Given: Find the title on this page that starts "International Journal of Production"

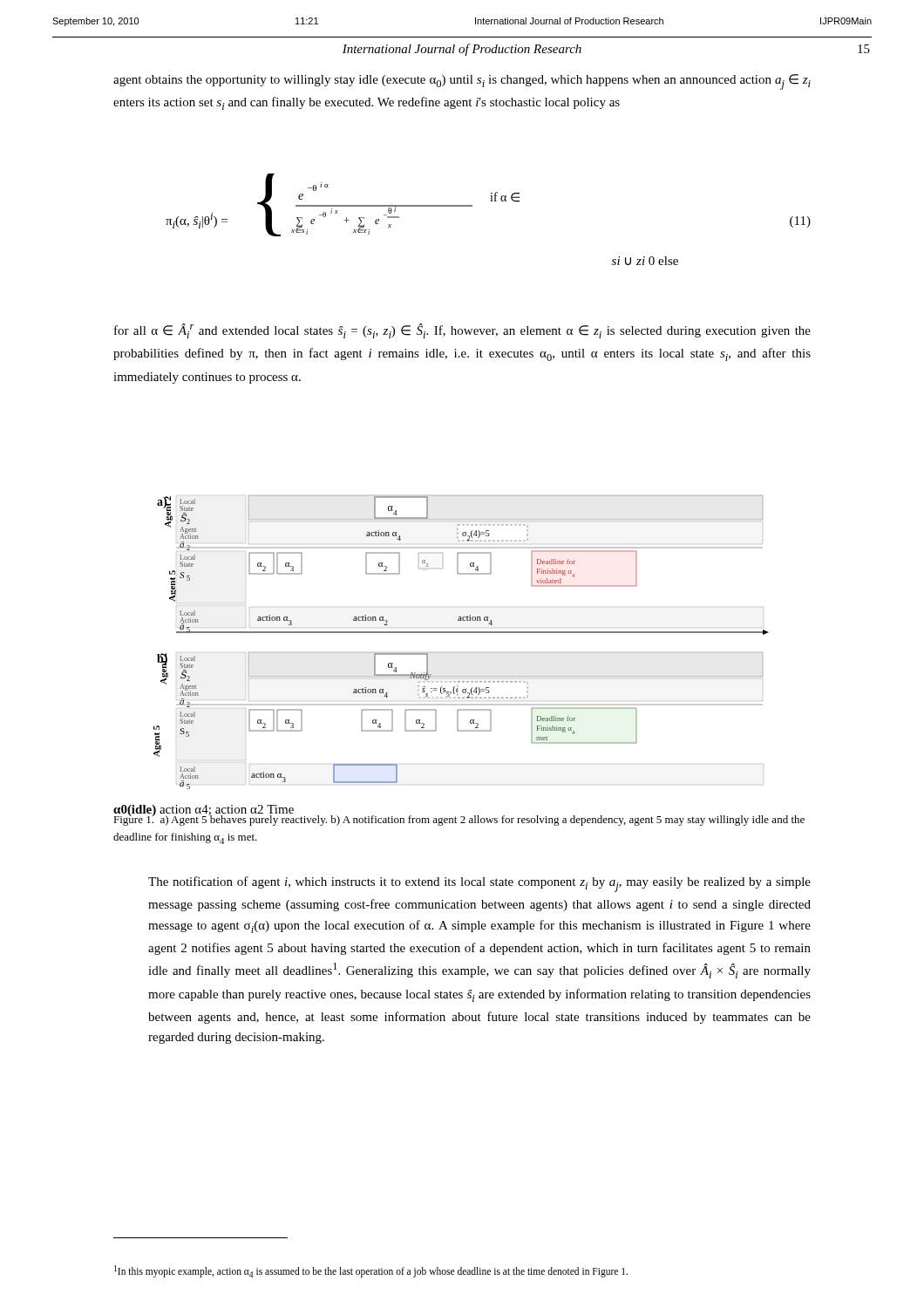Looking at the screenshot, I should [x=462, y=49].
